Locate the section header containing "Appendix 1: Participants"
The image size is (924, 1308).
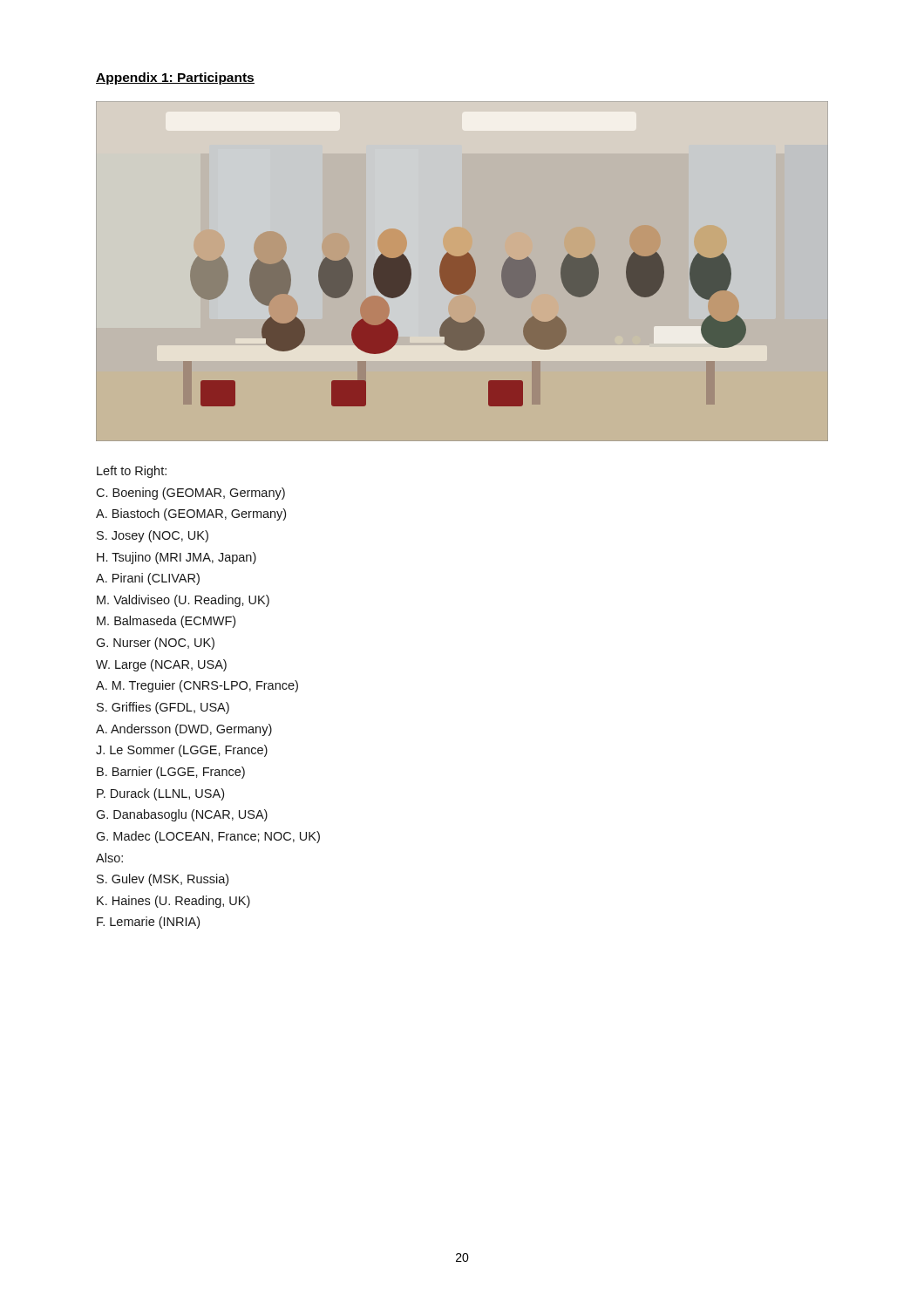pyautogui.click(x=175, y=77)
